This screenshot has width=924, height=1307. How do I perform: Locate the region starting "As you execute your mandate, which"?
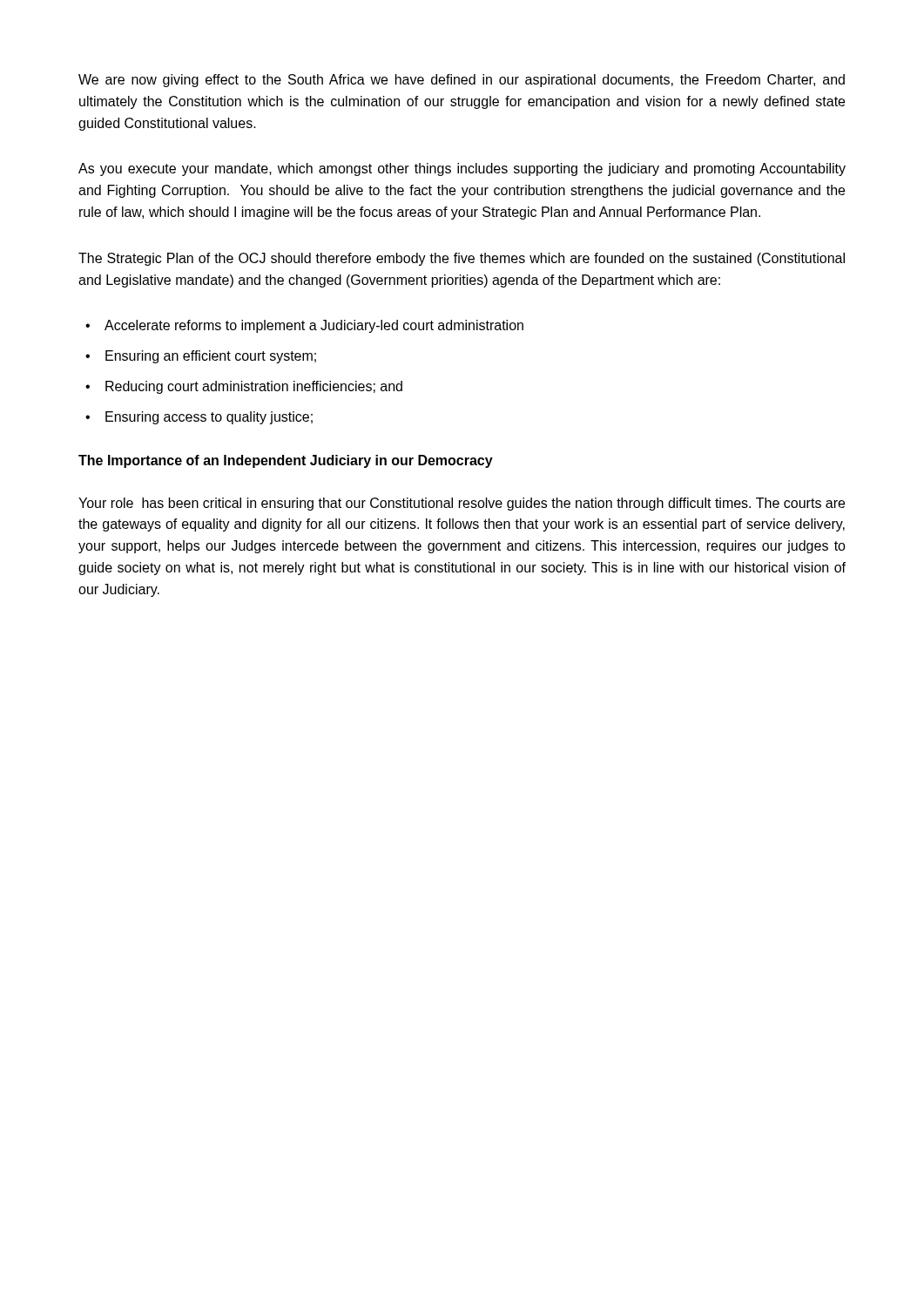coord(462,191)
